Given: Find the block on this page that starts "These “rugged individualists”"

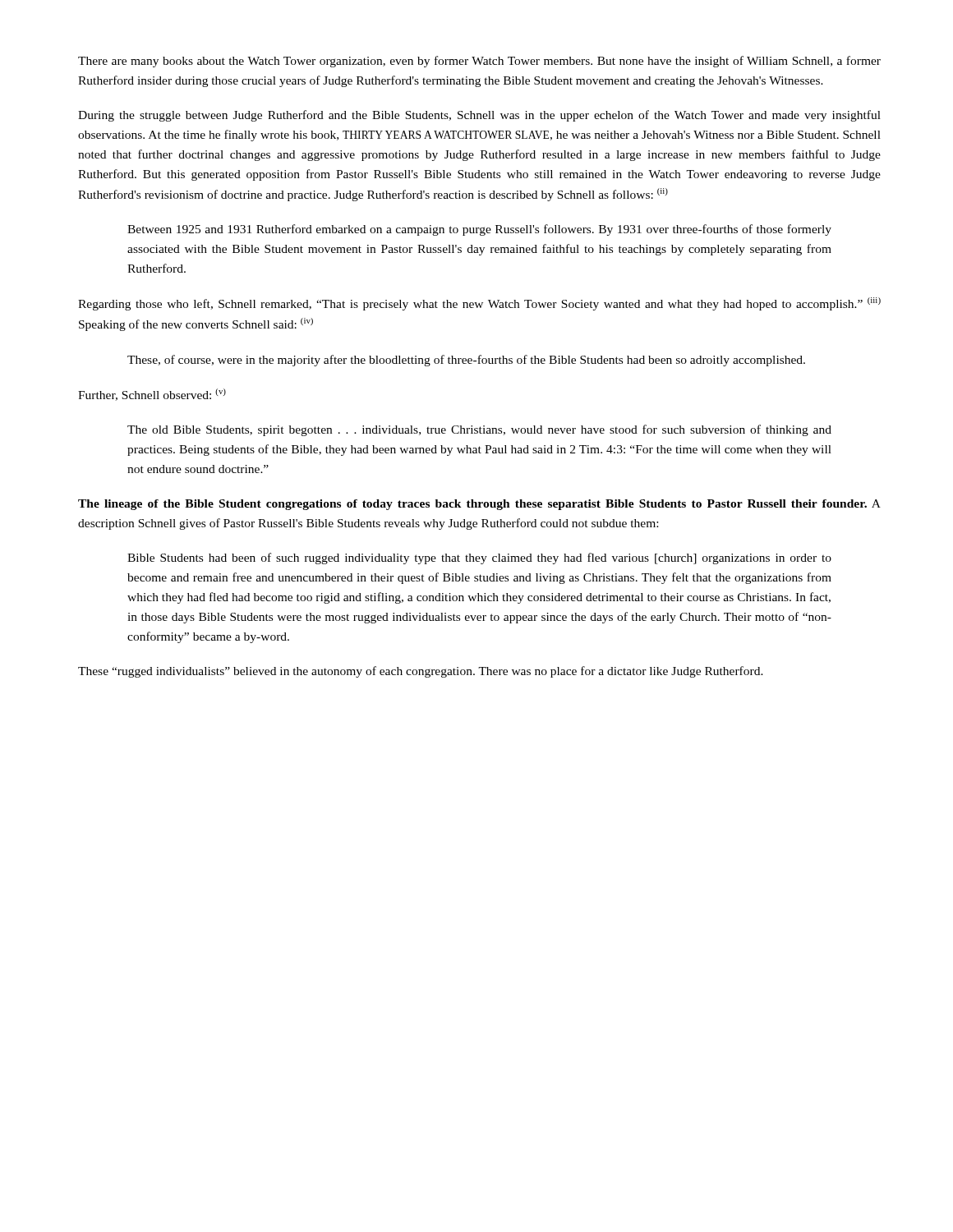Looking at the screenshot, I should click(x=421, y=671).
